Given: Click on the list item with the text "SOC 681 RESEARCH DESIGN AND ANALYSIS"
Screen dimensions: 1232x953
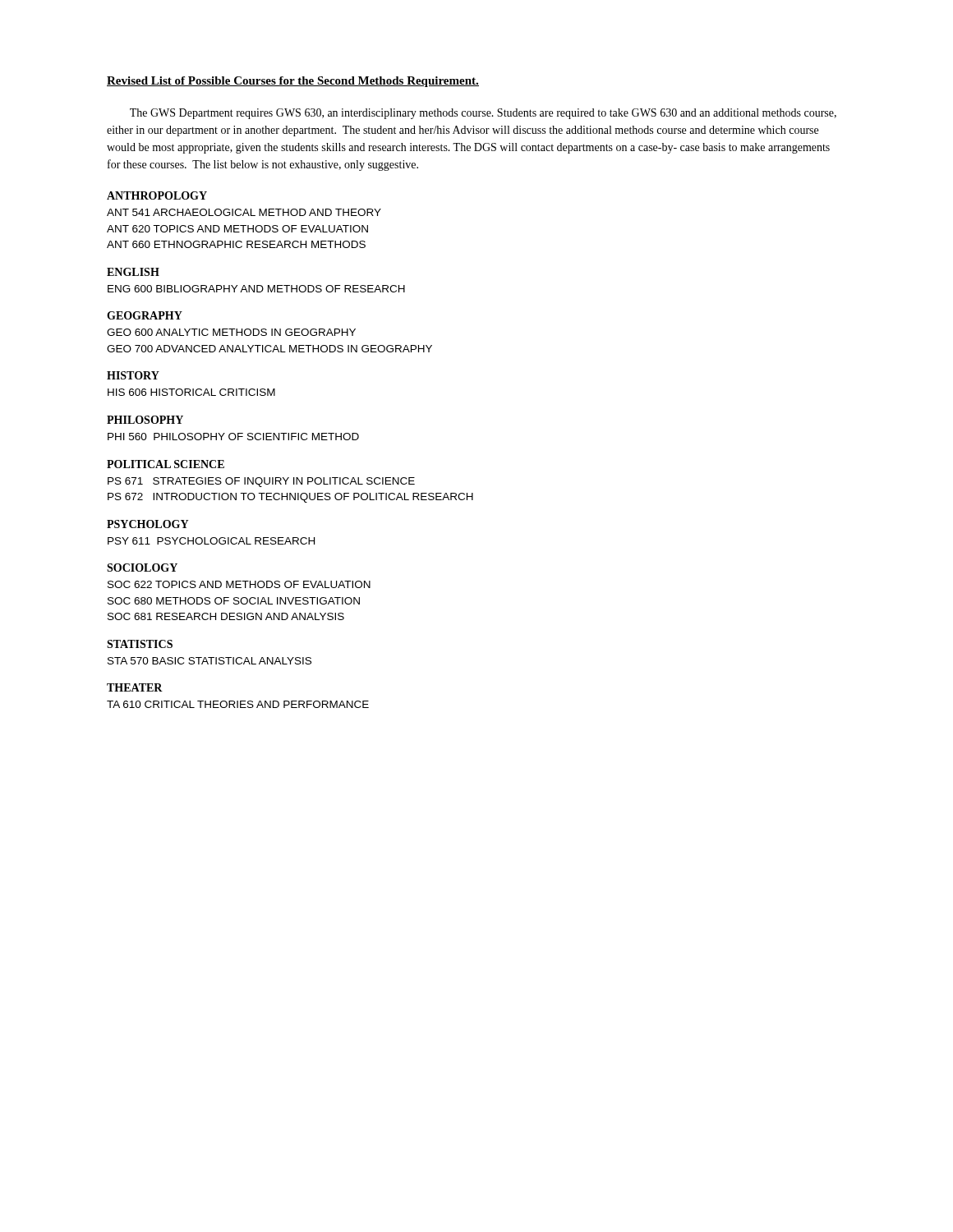Looking at the screenshot, I should 226,617.
